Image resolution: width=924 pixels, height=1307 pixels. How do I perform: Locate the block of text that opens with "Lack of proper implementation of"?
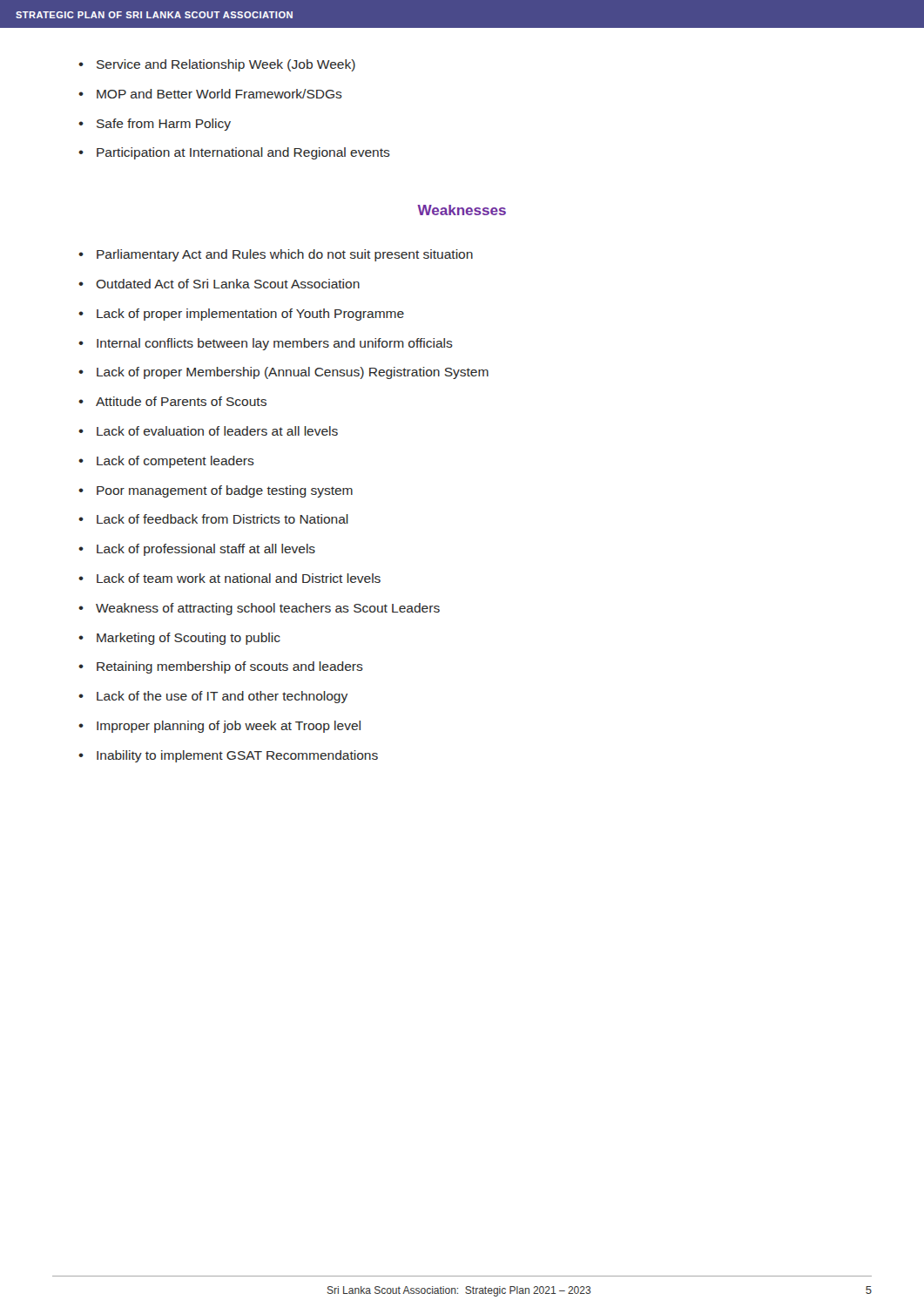250,313
